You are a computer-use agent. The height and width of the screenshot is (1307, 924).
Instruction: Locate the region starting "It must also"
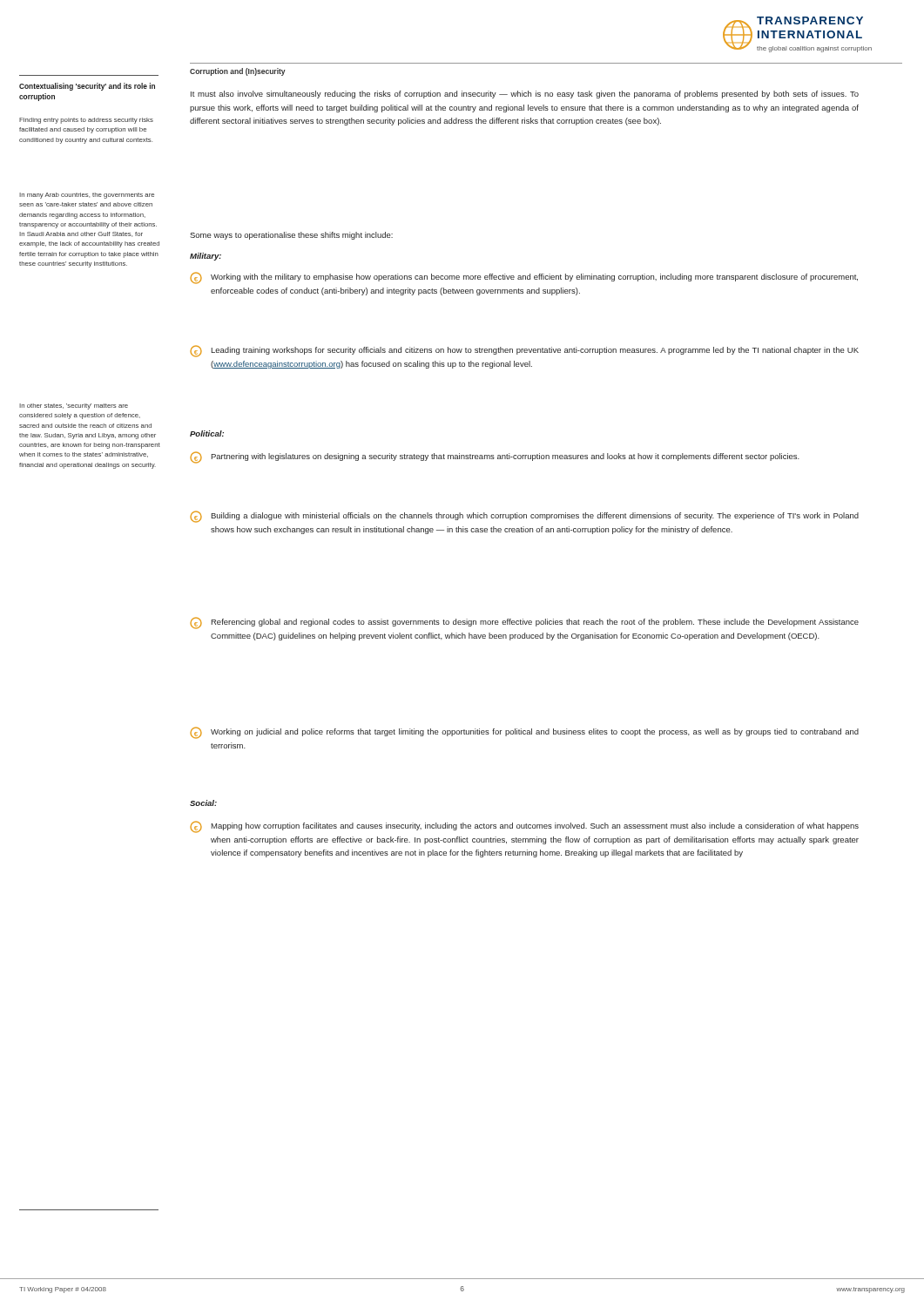(524, 107)
